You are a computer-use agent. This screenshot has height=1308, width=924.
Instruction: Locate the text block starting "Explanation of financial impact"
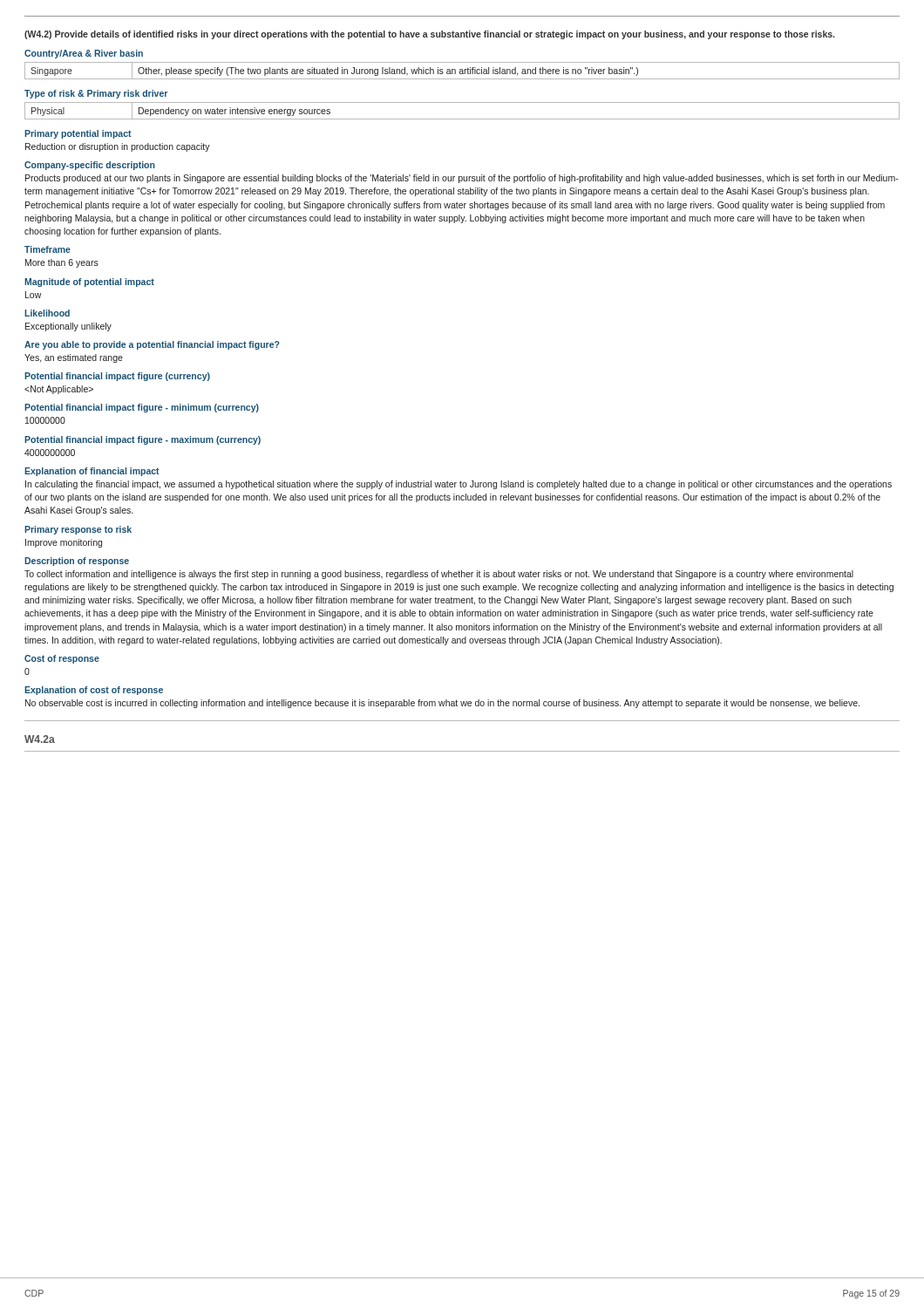coord(92,471)
